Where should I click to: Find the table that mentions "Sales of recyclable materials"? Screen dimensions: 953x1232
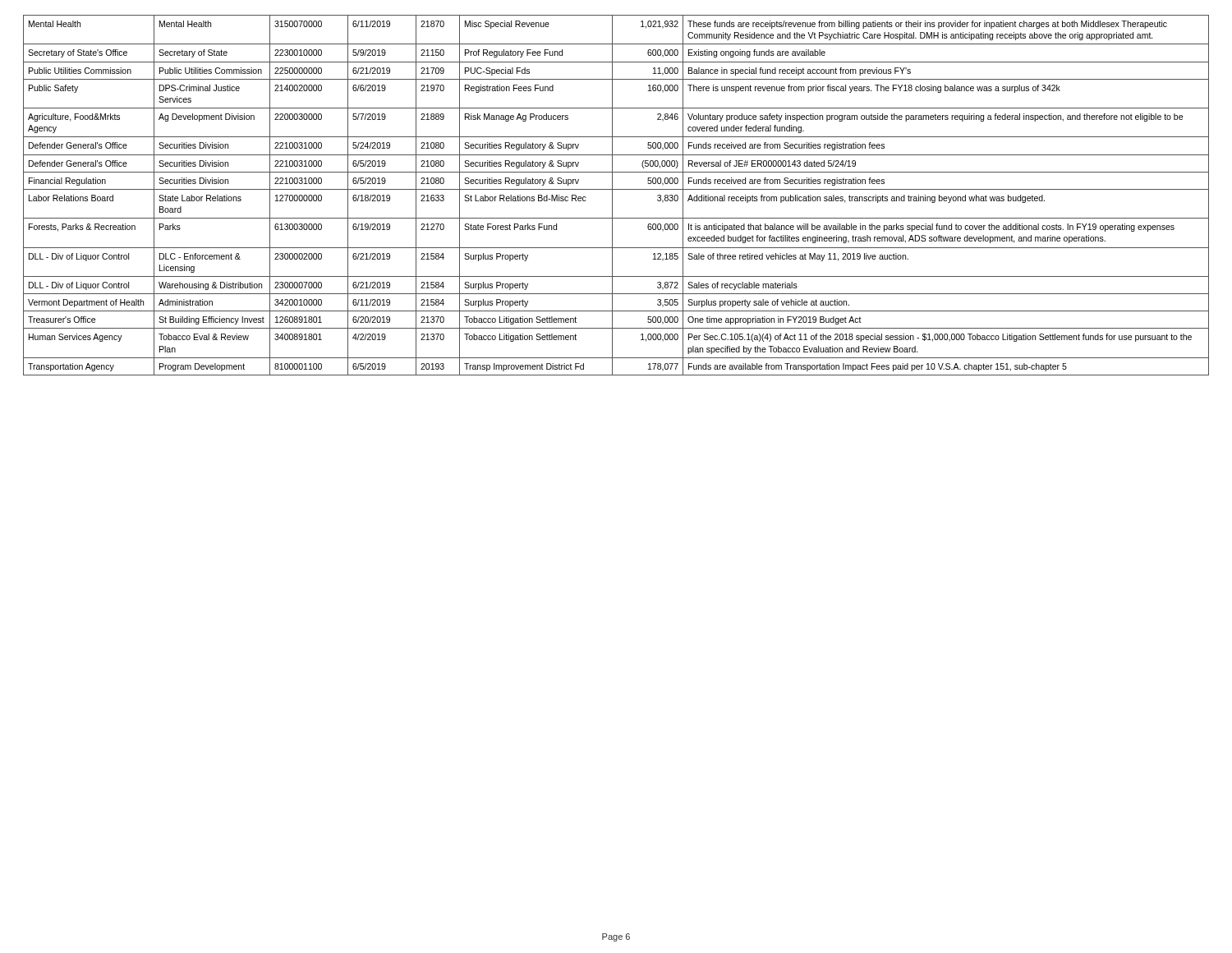click(x=616, y=195)
